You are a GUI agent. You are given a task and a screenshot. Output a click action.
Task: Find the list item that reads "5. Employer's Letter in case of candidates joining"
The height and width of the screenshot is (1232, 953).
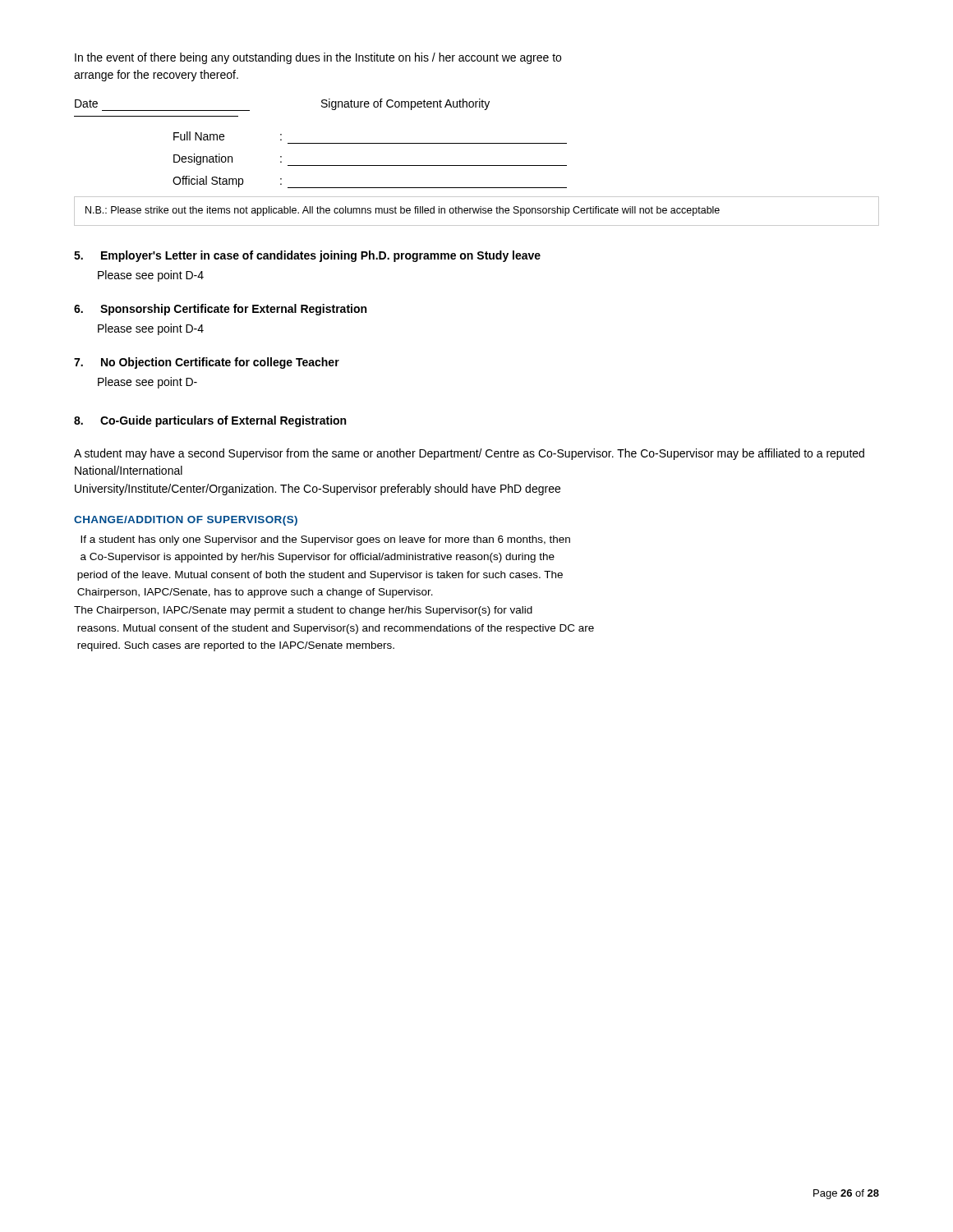coord(476,266)
